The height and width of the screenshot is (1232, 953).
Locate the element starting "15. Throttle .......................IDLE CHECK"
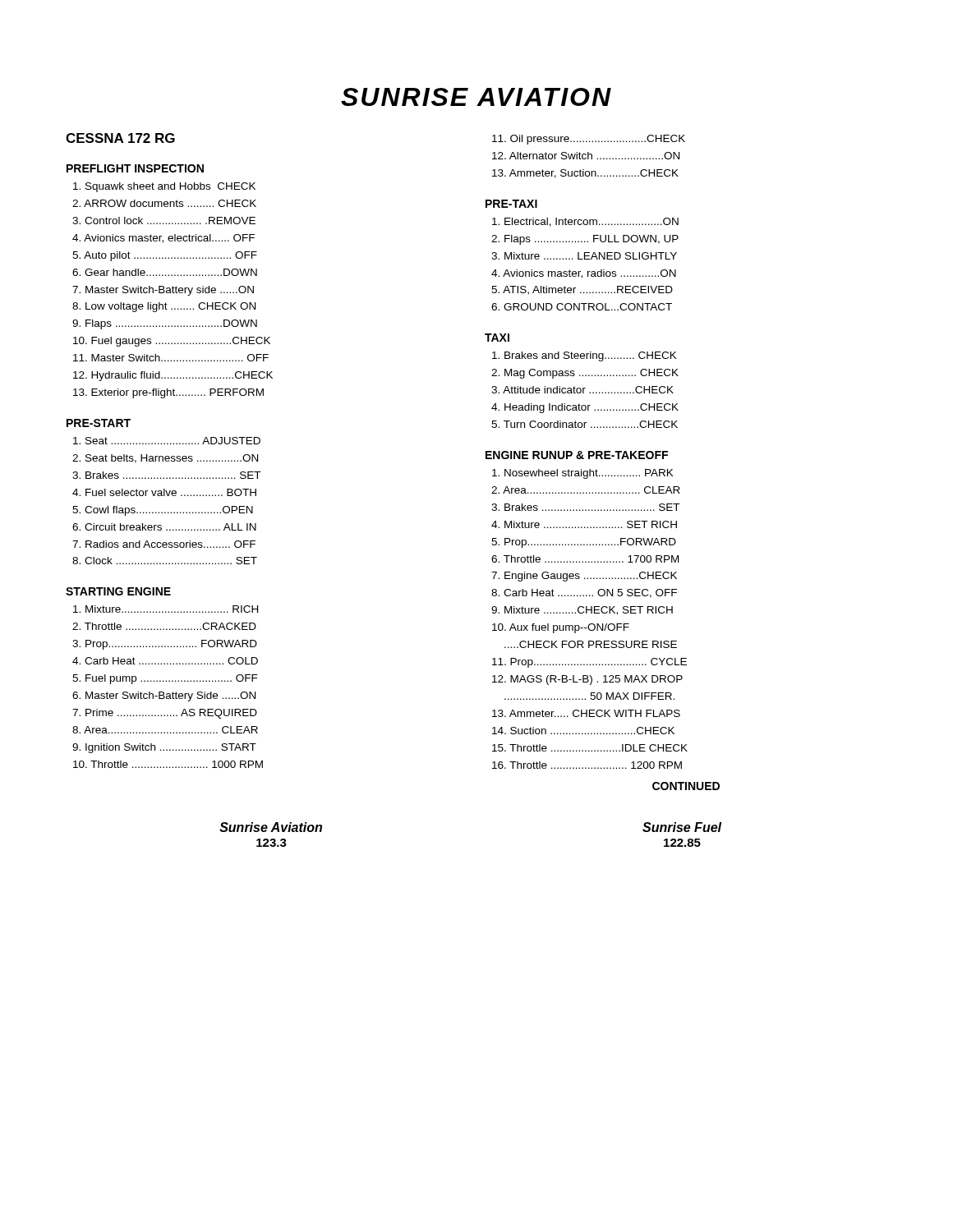click(589, 748)
